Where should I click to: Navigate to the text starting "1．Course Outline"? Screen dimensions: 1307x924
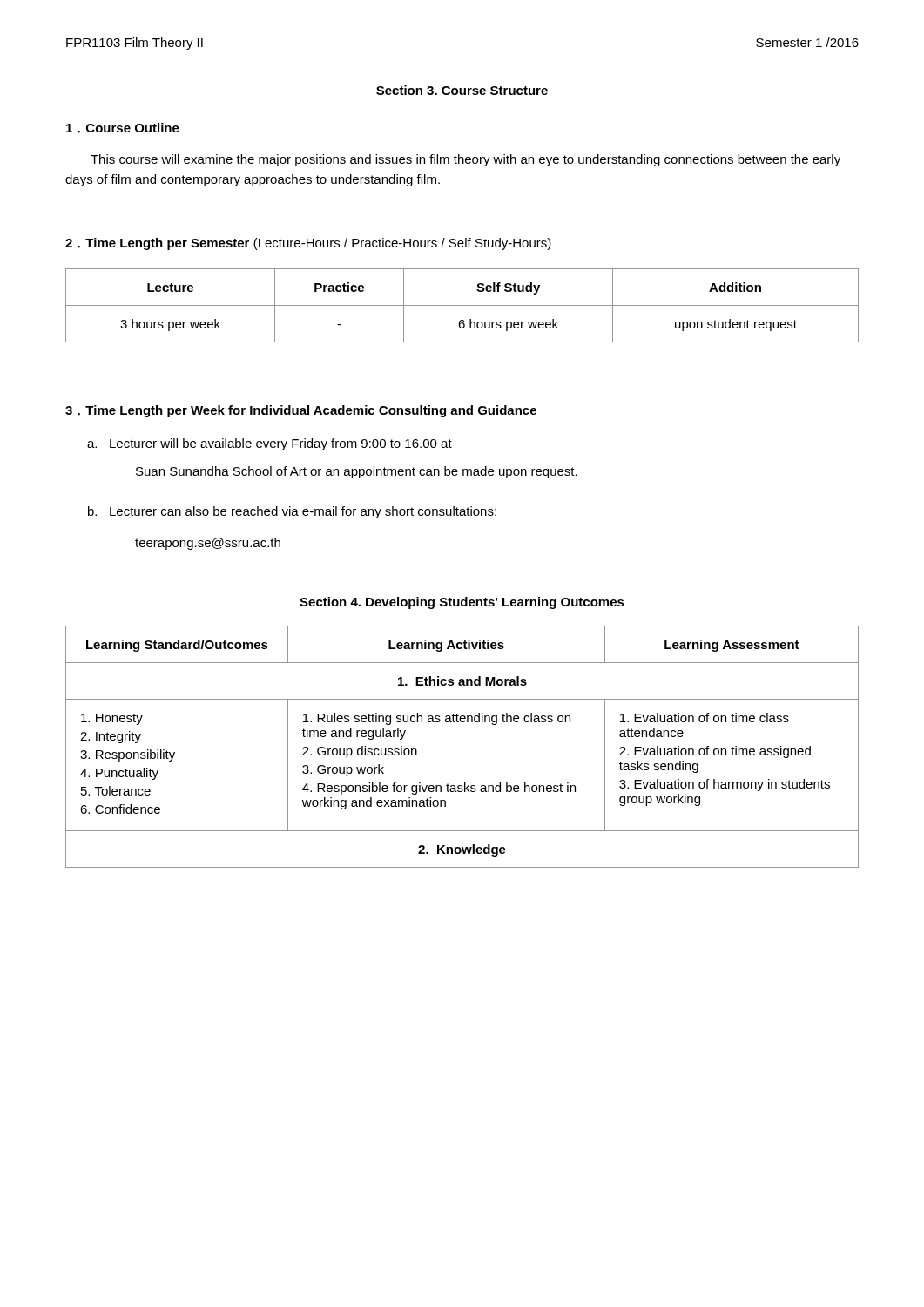122,128
